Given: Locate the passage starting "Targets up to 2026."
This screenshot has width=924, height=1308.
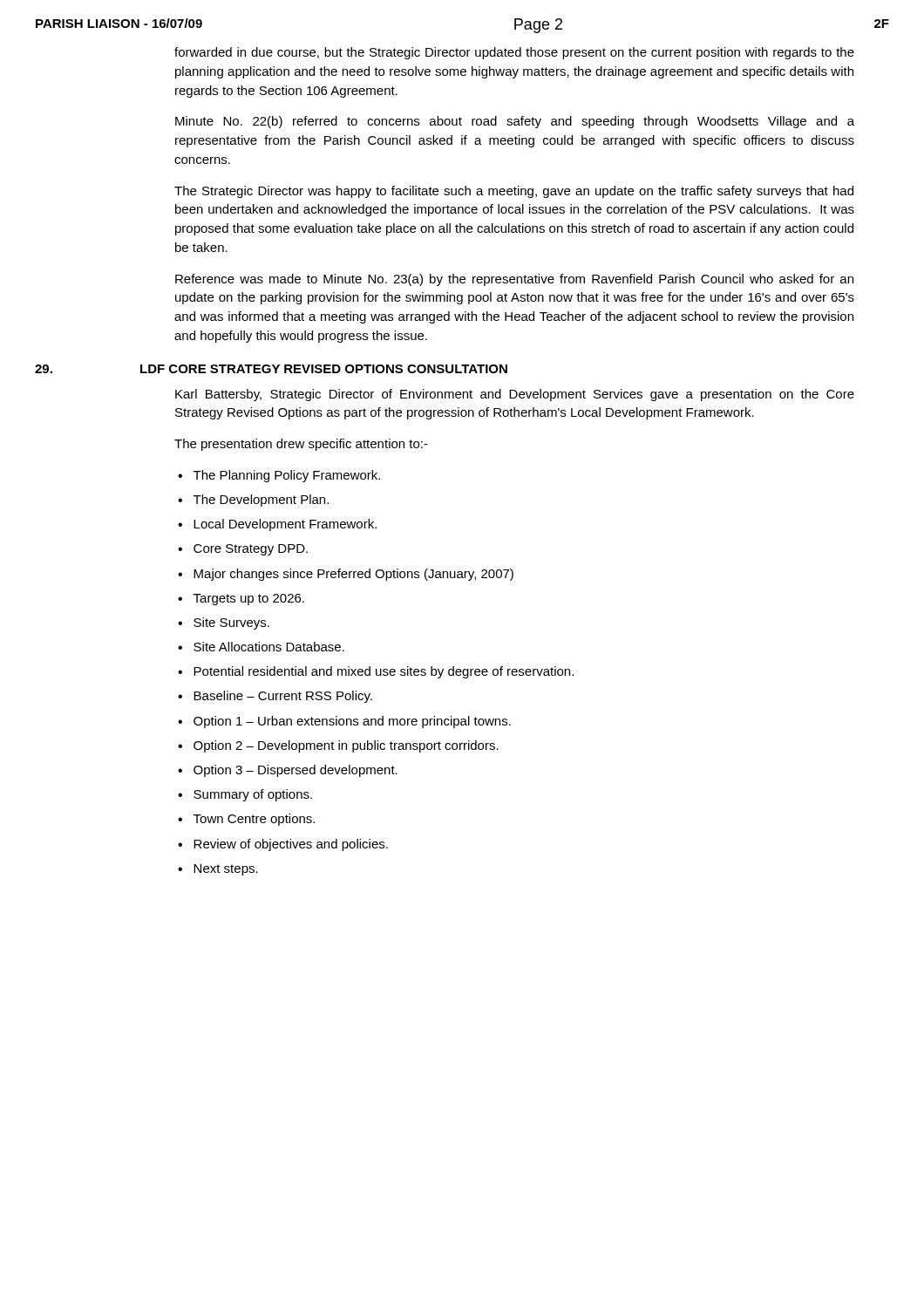Looking at the screenshot, I should click(x=249, y=597).
